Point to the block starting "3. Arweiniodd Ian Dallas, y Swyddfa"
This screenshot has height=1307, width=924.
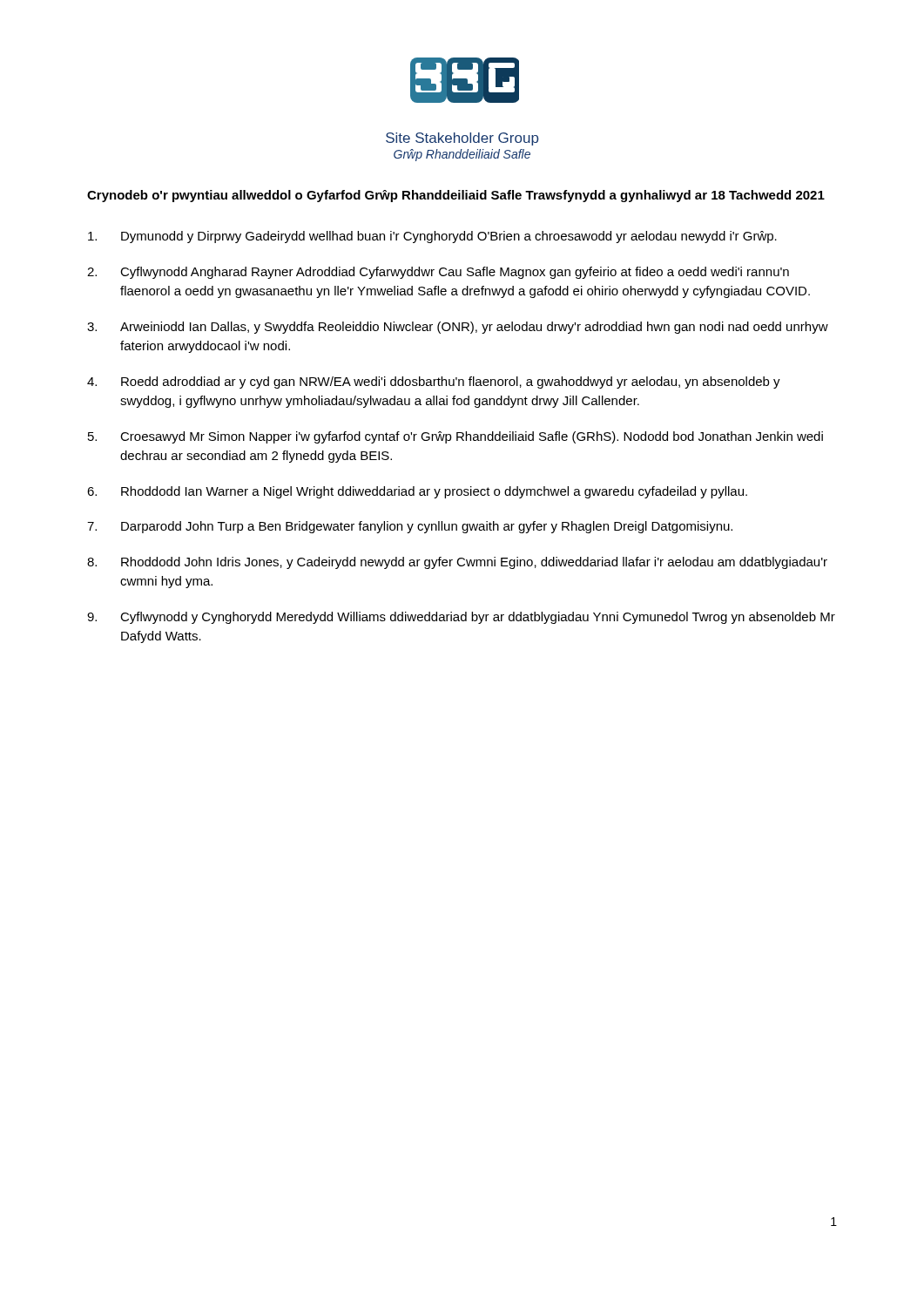pos(462,336)
